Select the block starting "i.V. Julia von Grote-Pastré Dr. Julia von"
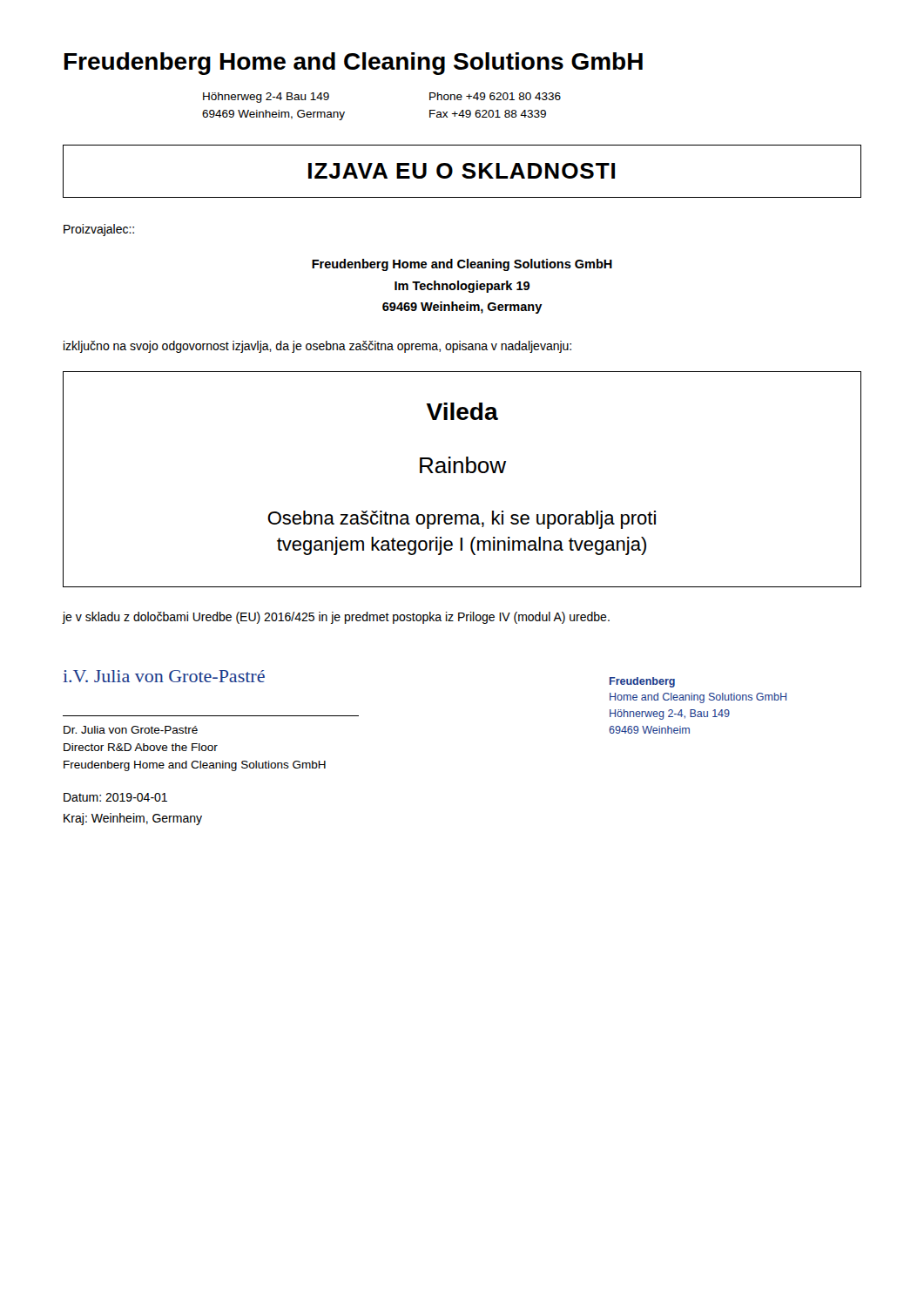Viewport: 924px width, 1307px height. (228, 719)
